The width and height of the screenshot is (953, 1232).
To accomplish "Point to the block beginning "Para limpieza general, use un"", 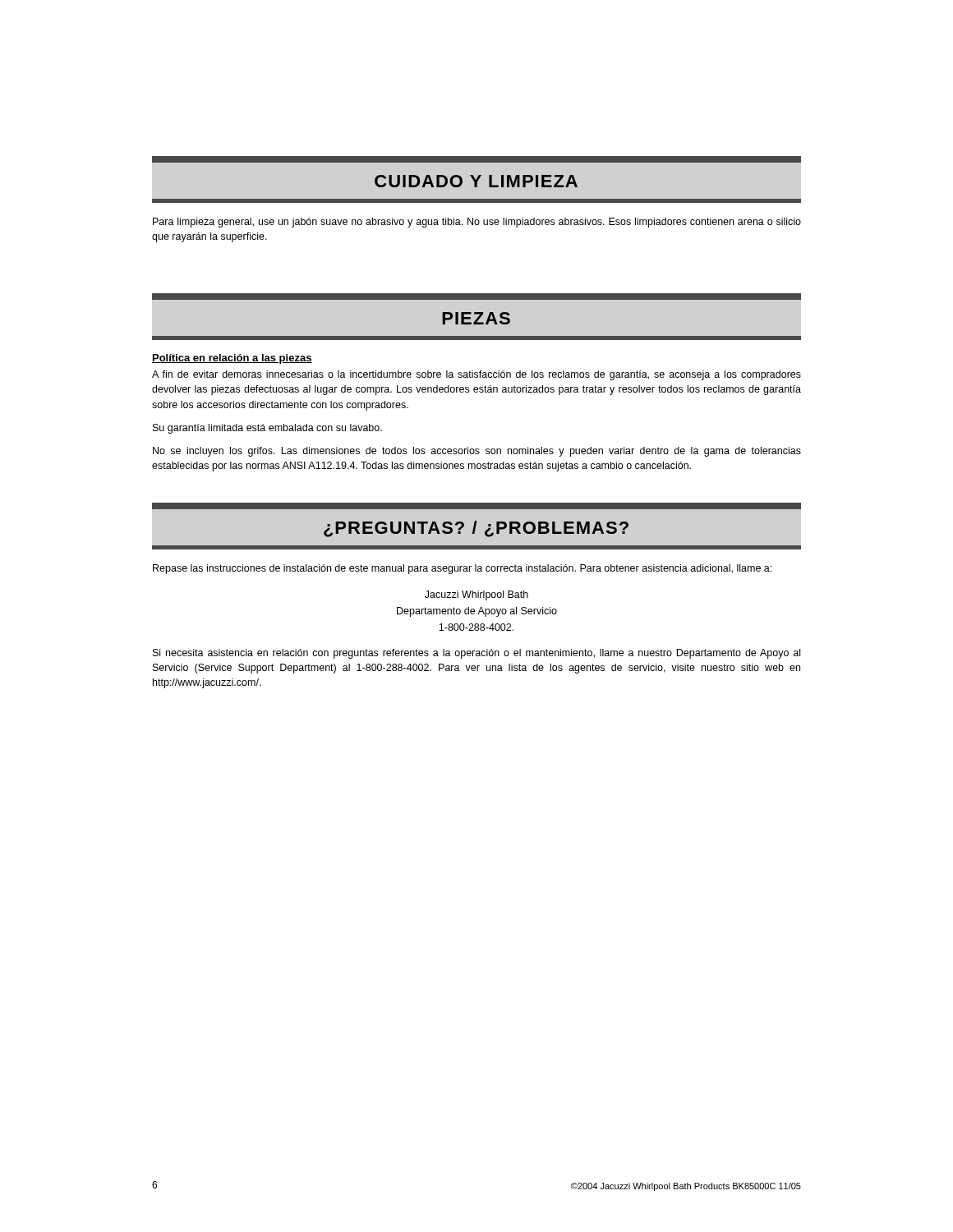I will [x=476, y=229].
